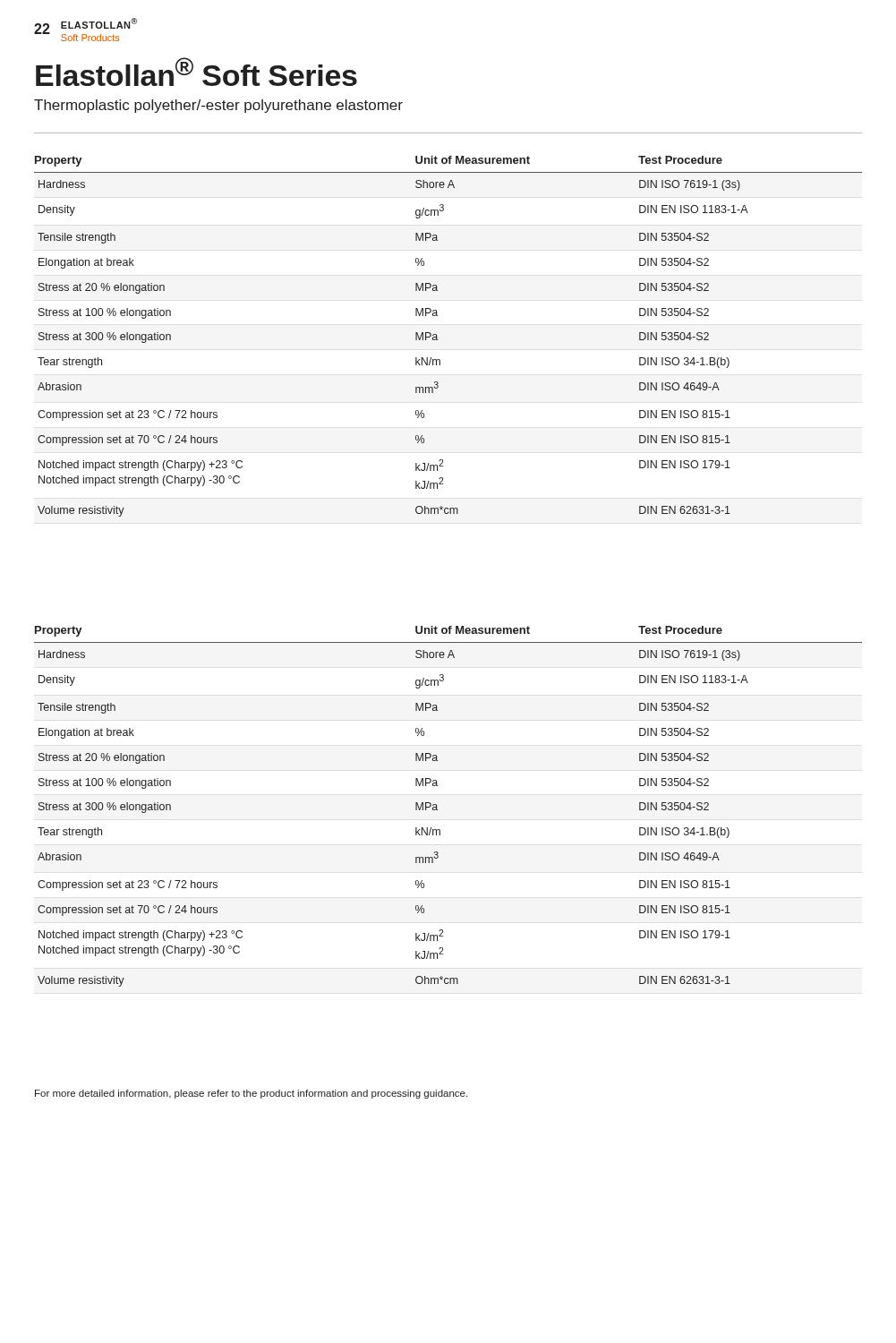896x1343 pixels.
Task: Find "Thermoplastic polyether/-ester polyurethane elastomer" on this page
Action: 218,105
